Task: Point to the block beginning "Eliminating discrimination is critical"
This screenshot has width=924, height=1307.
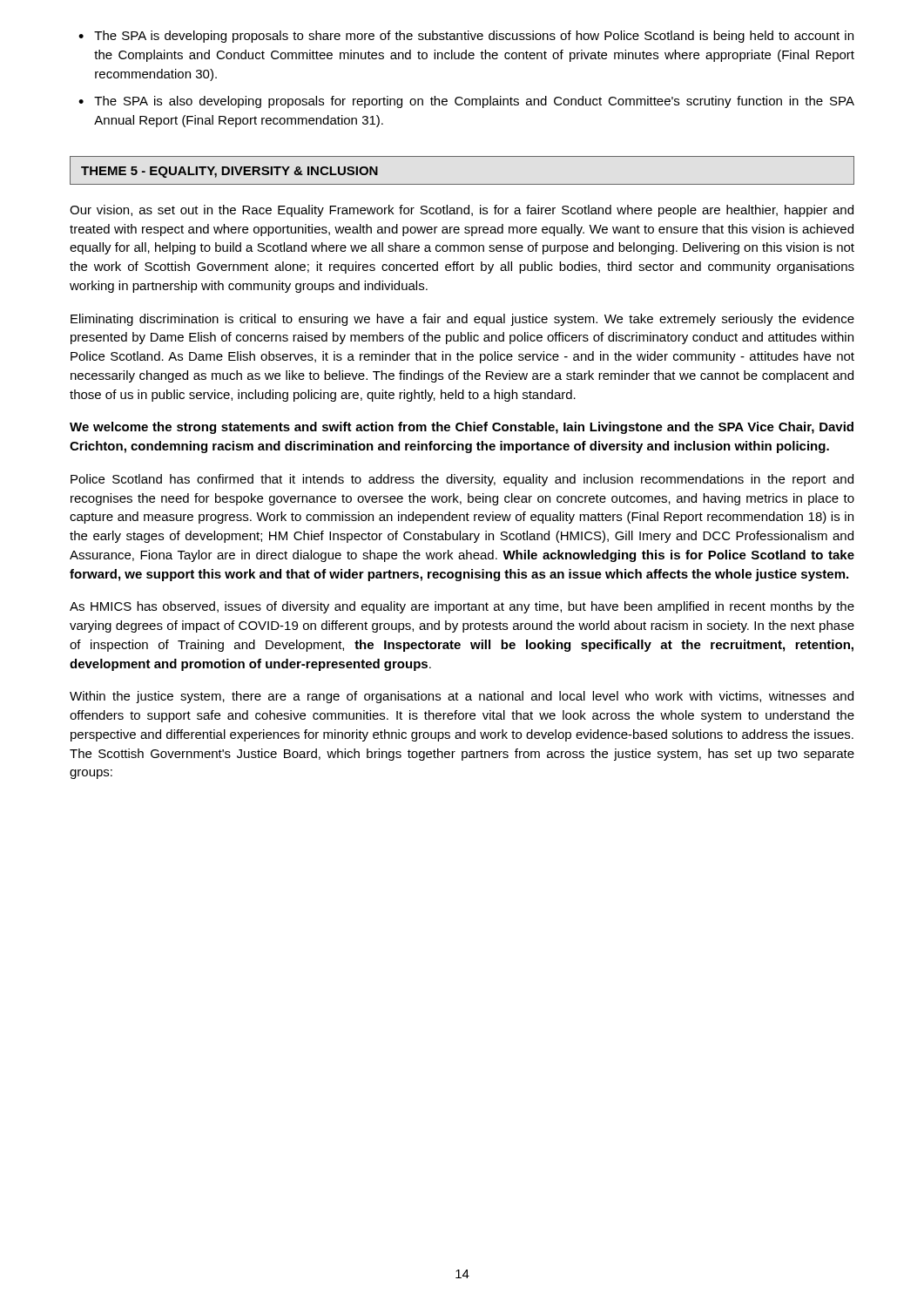Action: (462, 356)
